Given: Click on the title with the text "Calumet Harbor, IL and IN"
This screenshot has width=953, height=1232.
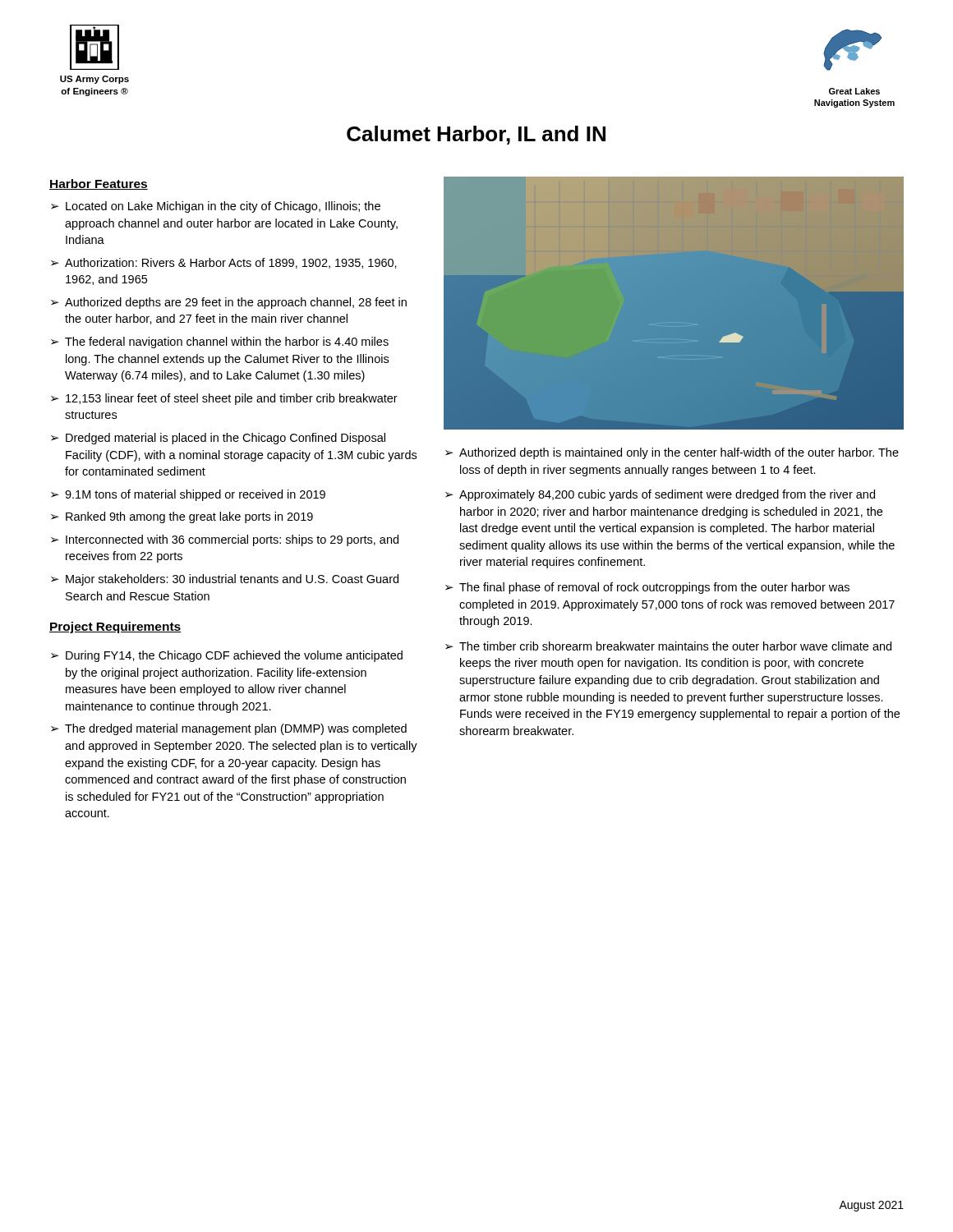Looking at the screenshot, I should (x=476, y=134).
